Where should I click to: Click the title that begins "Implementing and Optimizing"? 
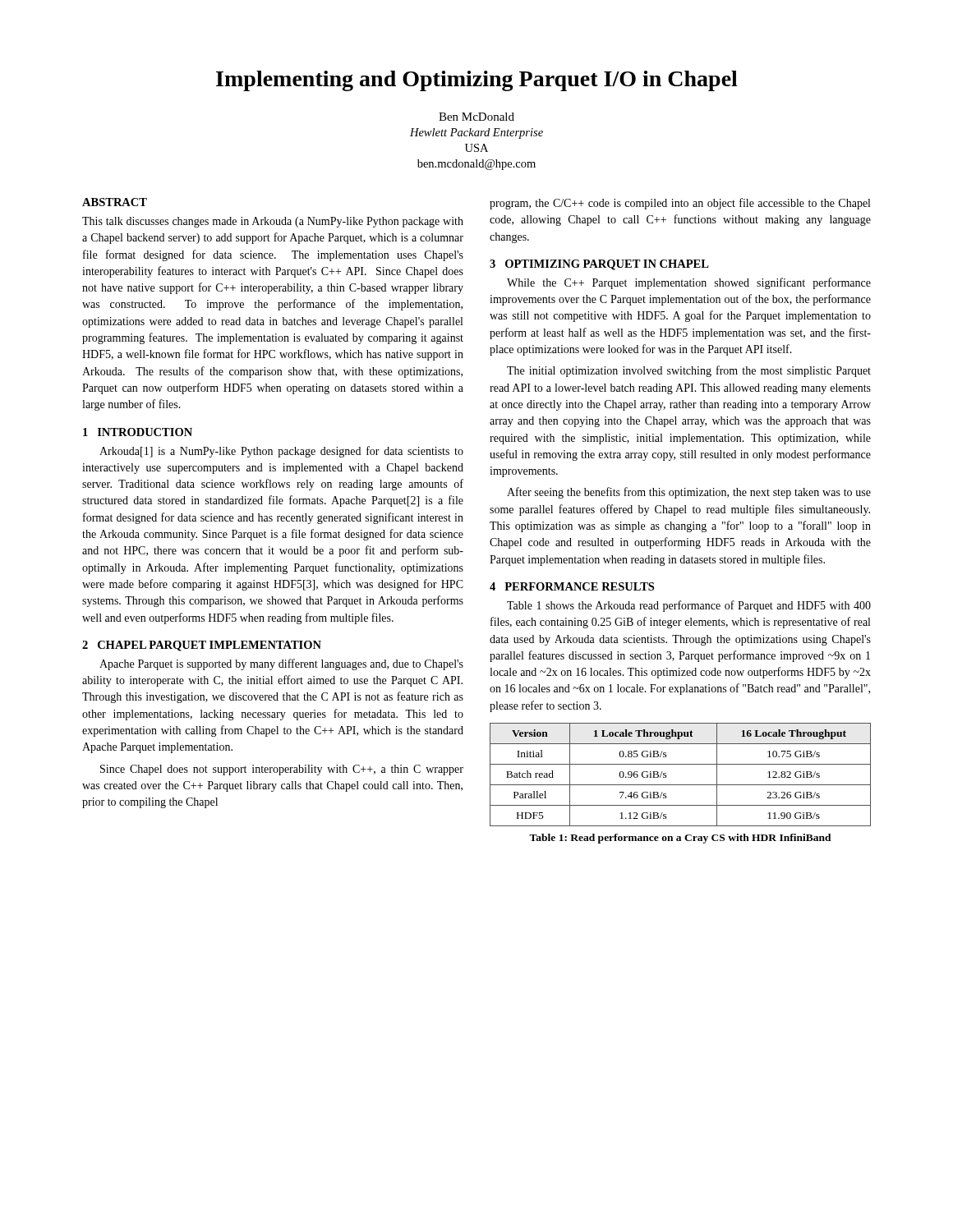476,79
